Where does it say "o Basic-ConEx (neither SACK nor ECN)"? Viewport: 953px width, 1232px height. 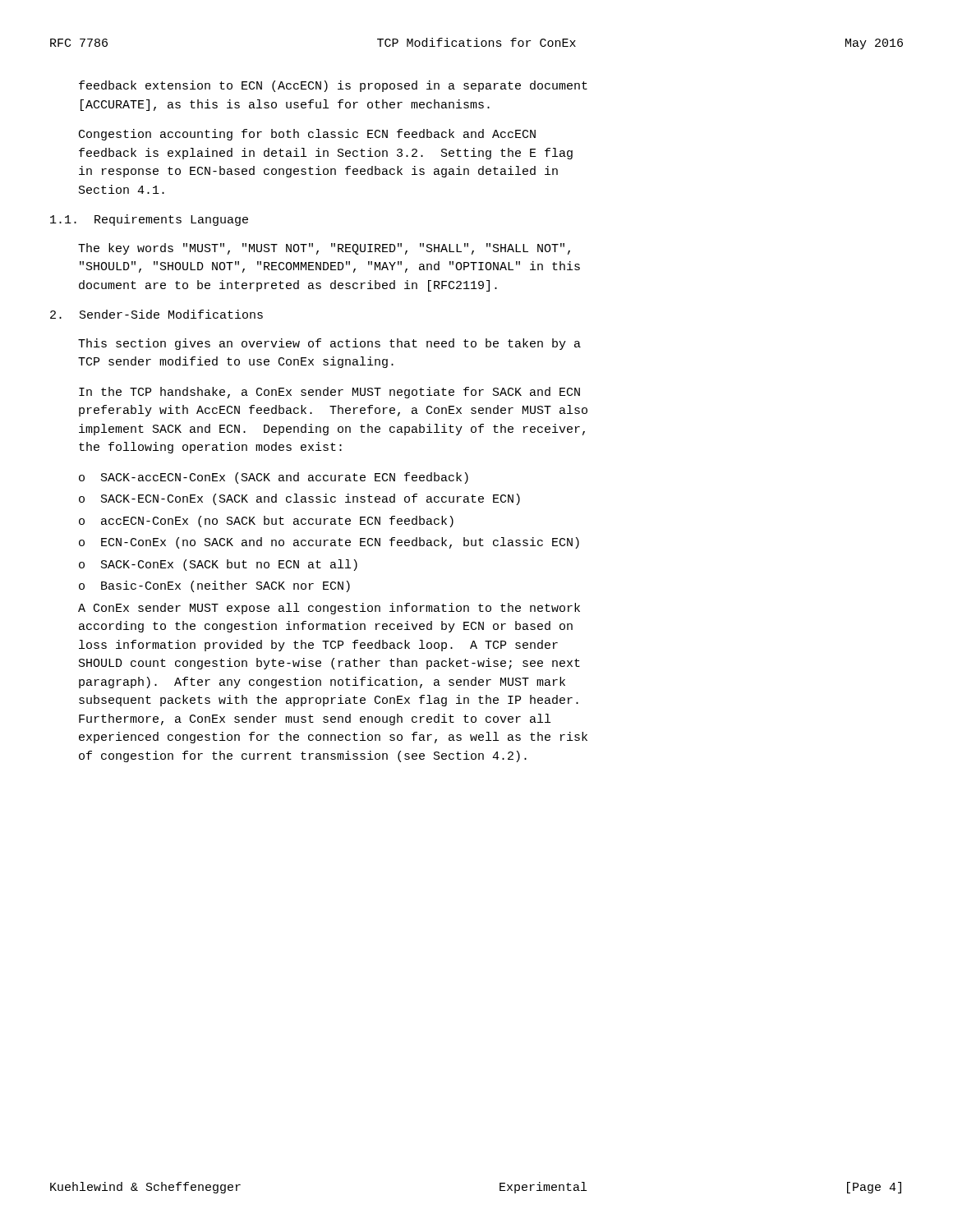click(215, 587)
